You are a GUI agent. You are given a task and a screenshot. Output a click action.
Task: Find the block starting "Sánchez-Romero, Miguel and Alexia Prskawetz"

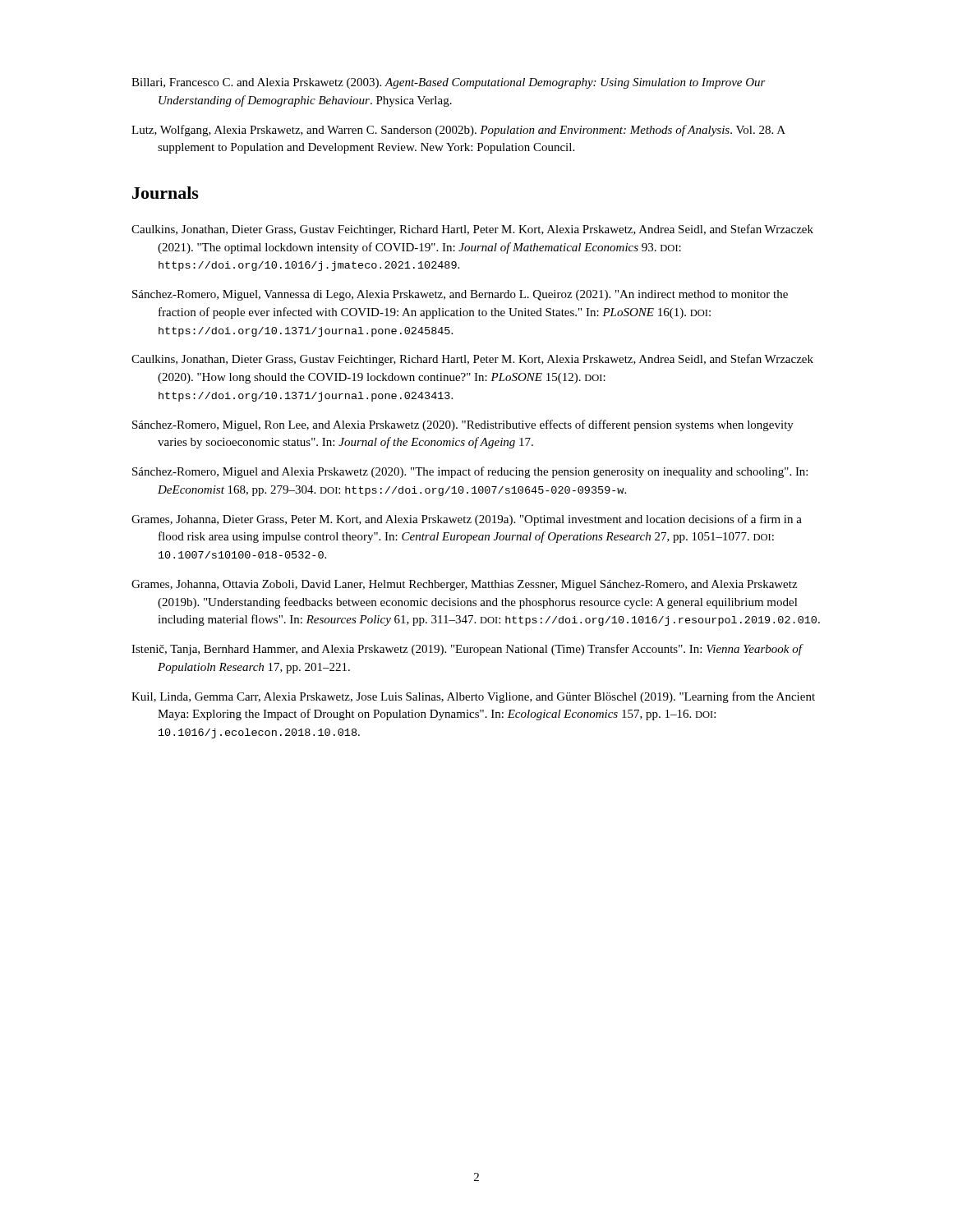tap(470, 481)
